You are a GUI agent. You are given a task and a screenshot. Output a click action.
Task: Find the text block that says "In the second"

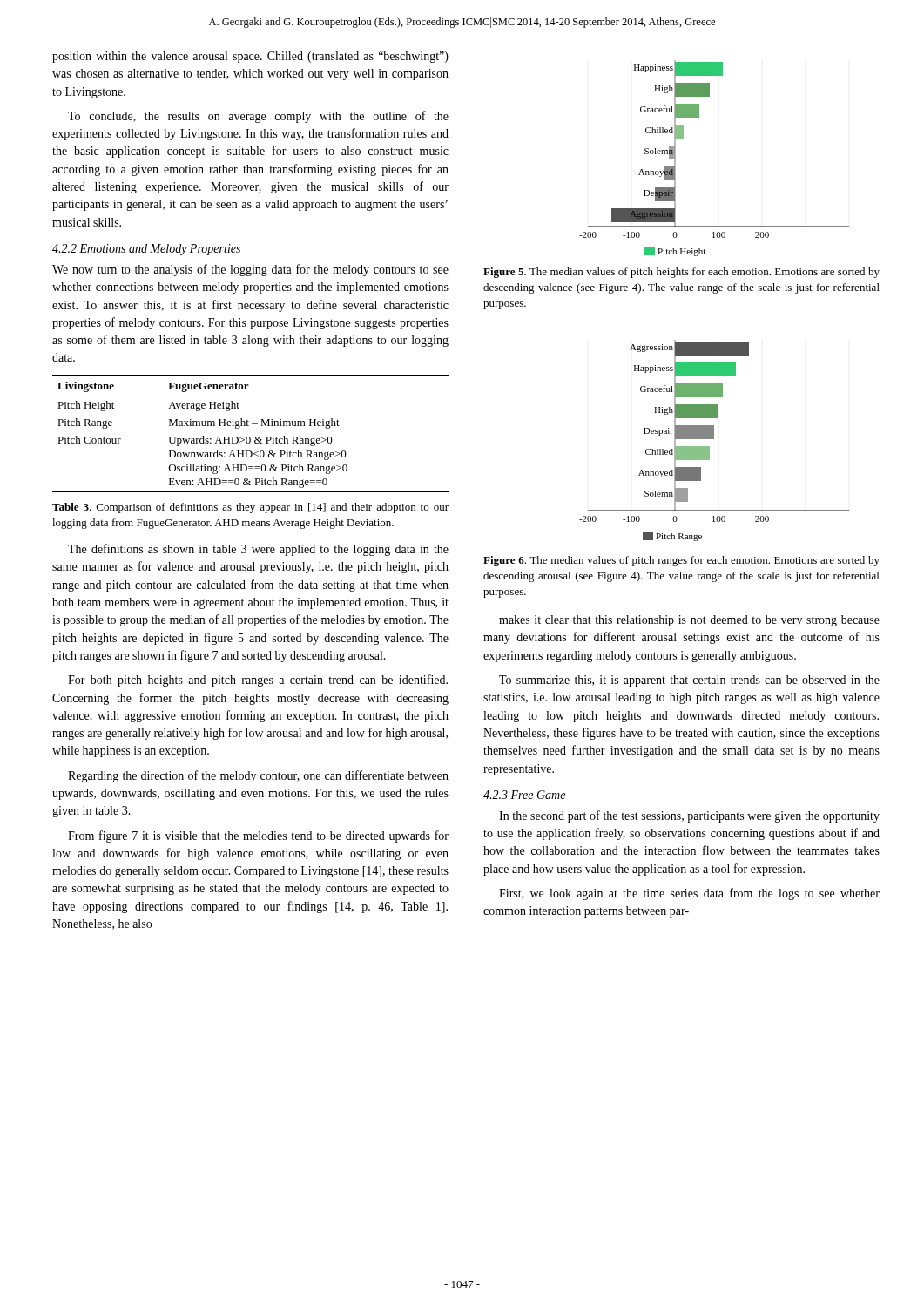(681, 842)
